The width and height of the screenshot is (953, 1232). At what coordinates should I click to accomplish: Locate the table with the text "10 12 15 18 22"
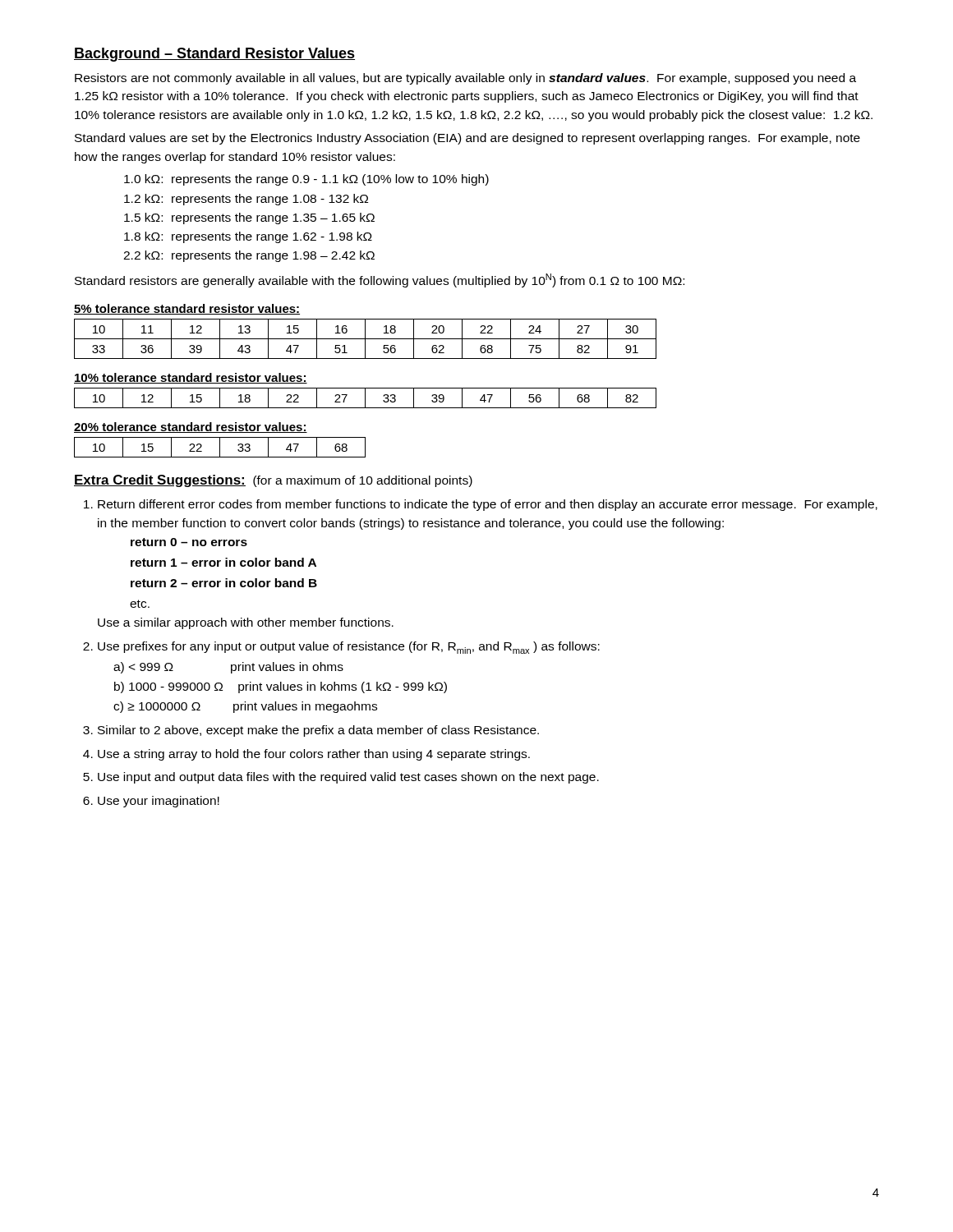pyautogui.click(x=476, y=398)
